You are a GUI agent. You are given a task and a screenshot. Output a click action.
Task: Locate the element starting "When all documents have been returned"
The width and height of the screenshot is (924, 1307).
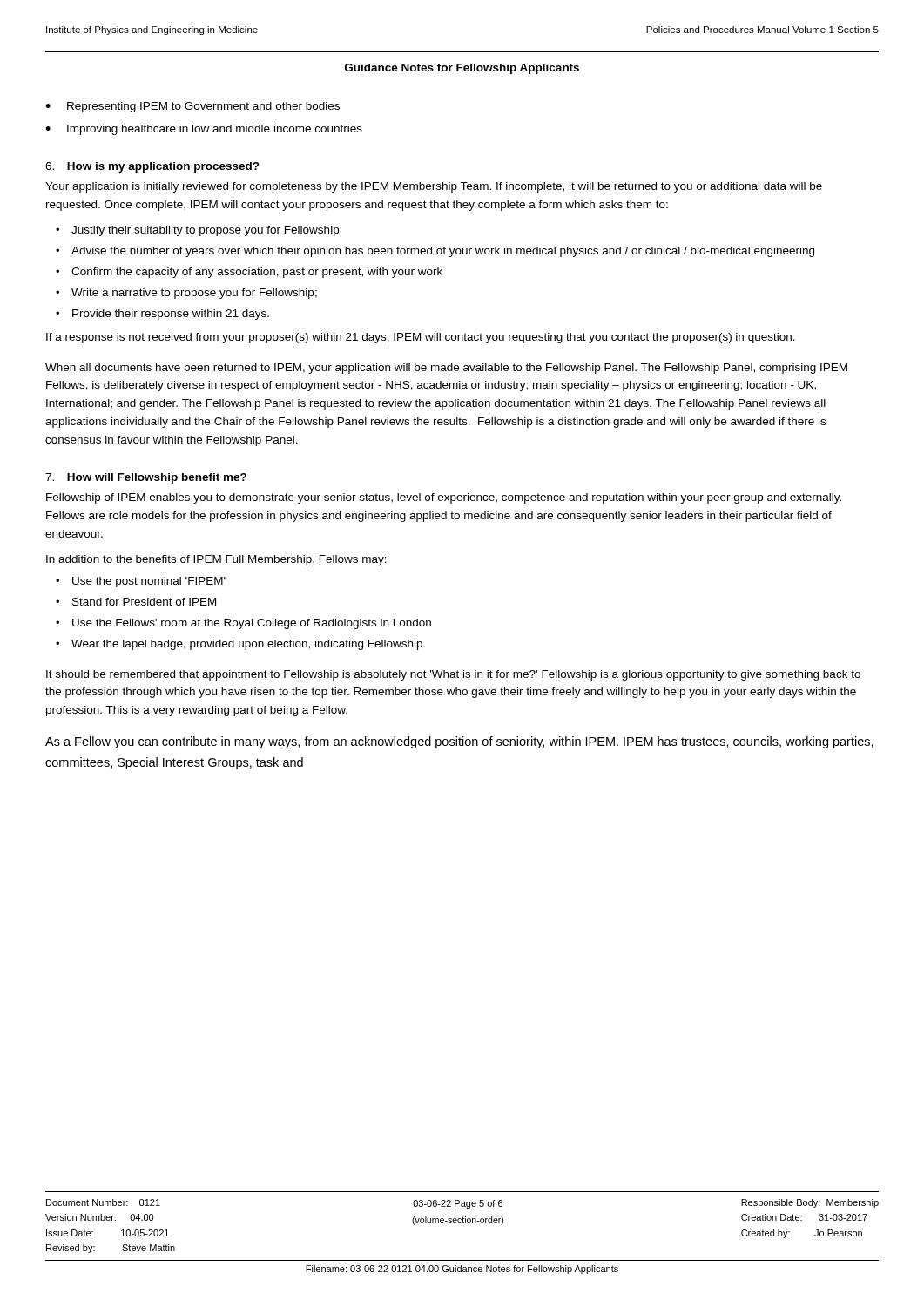tap(447, 403)
